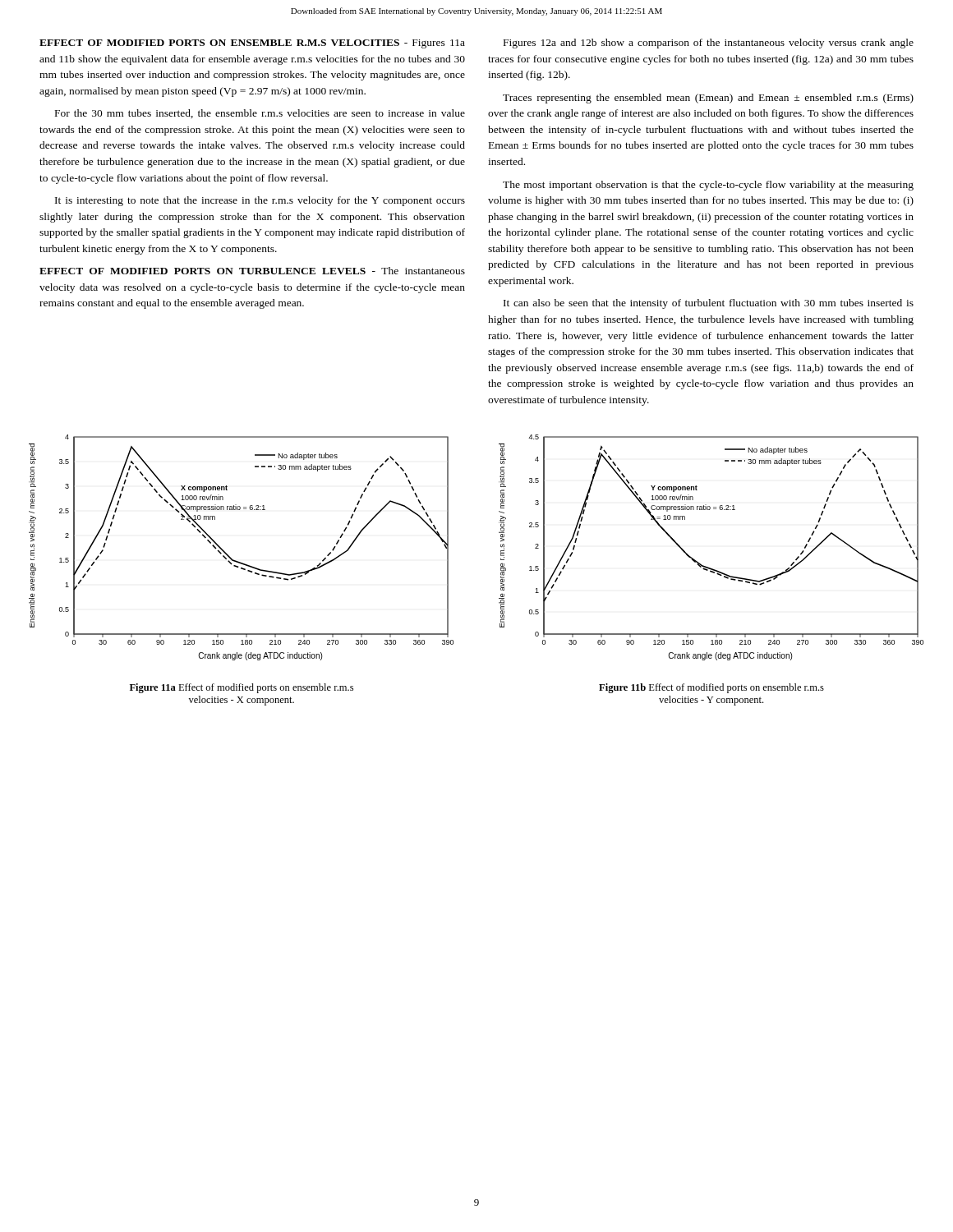Viewport: 953px width, 1232px height.
Task: Select the text block that reads "It can also be seen that the"
Action: pos(701,351)
